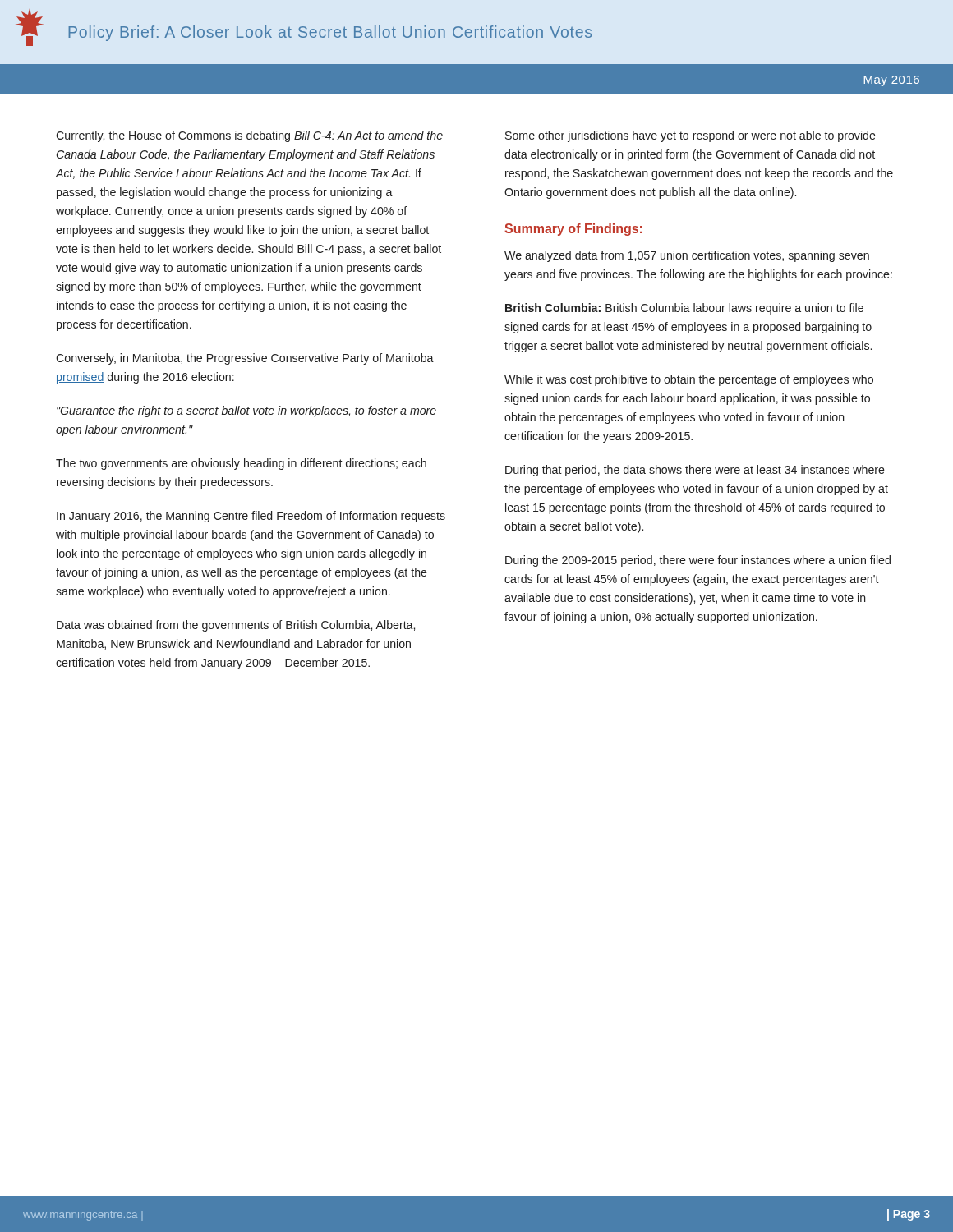Select the text block with the text "Currently, the House of Commons is debating"
Viewport: 953px width, 1232px height.
coord(249,230)
